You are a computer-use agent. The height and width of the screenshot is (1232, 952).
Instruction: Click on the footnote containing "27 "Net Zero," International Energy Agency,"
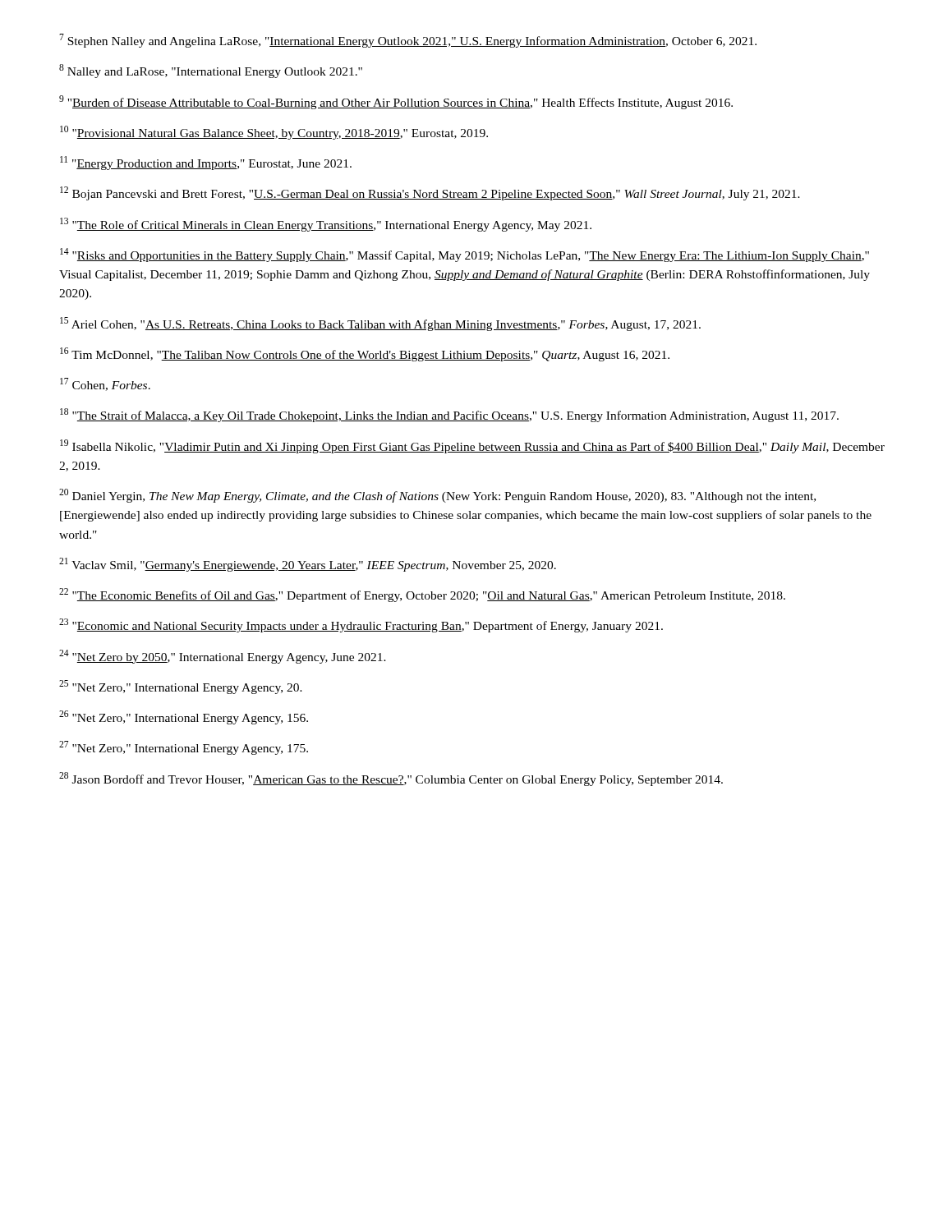click(x=184, y=747)
